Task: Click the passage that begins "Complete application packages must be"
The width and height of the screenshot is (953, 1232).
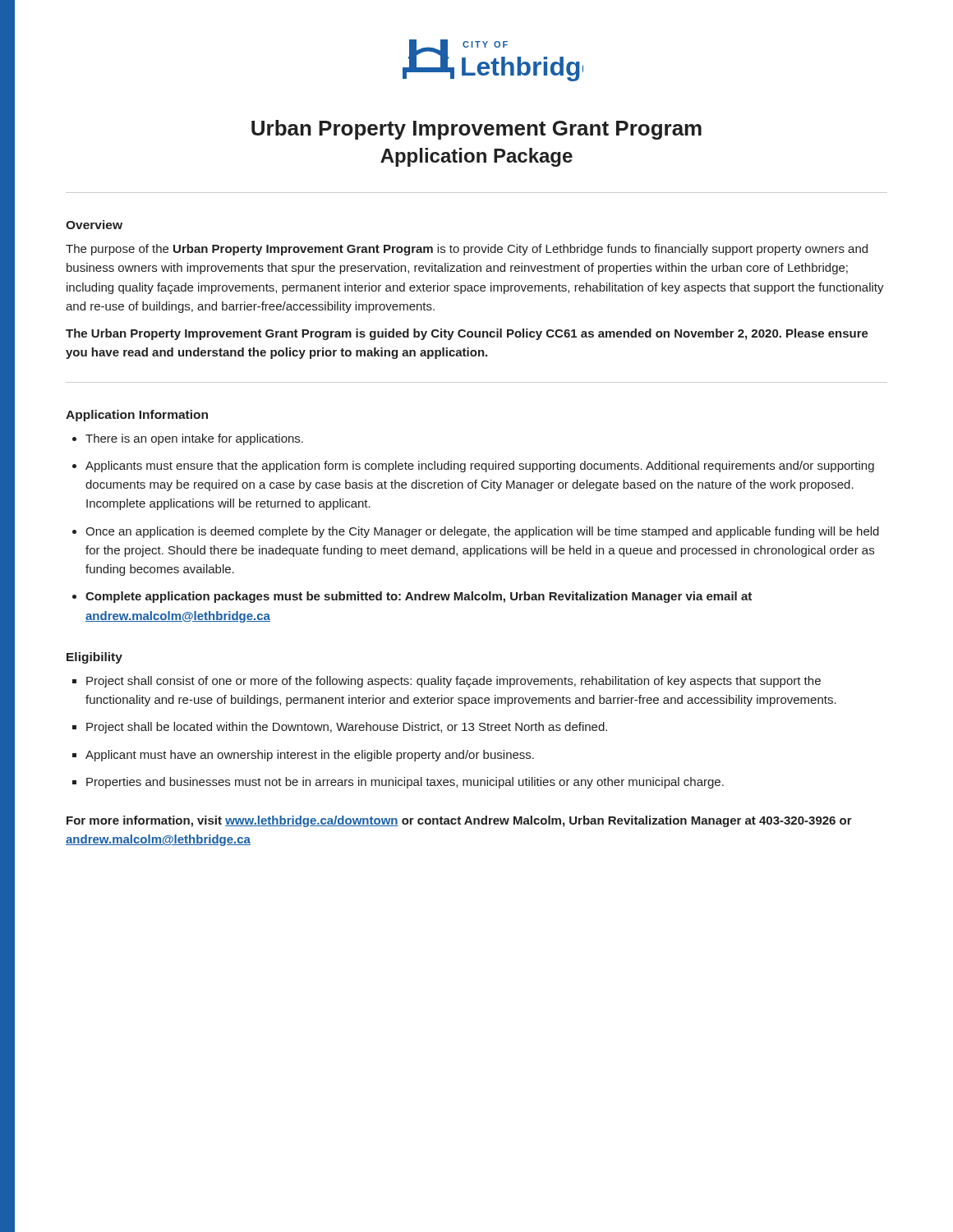Action: [419, 606]
